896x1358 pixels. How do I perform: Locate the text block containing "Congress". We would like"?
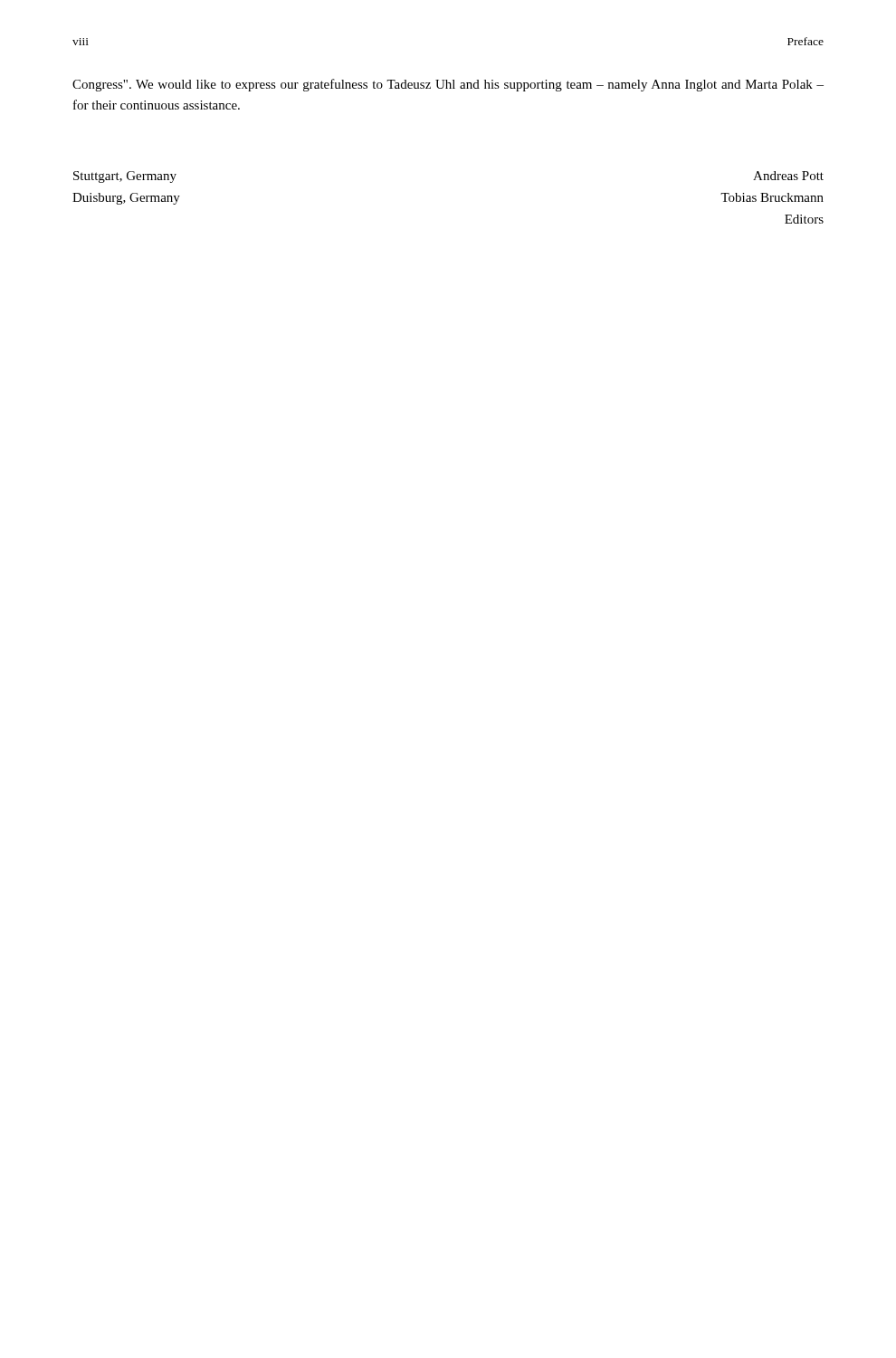448,95
